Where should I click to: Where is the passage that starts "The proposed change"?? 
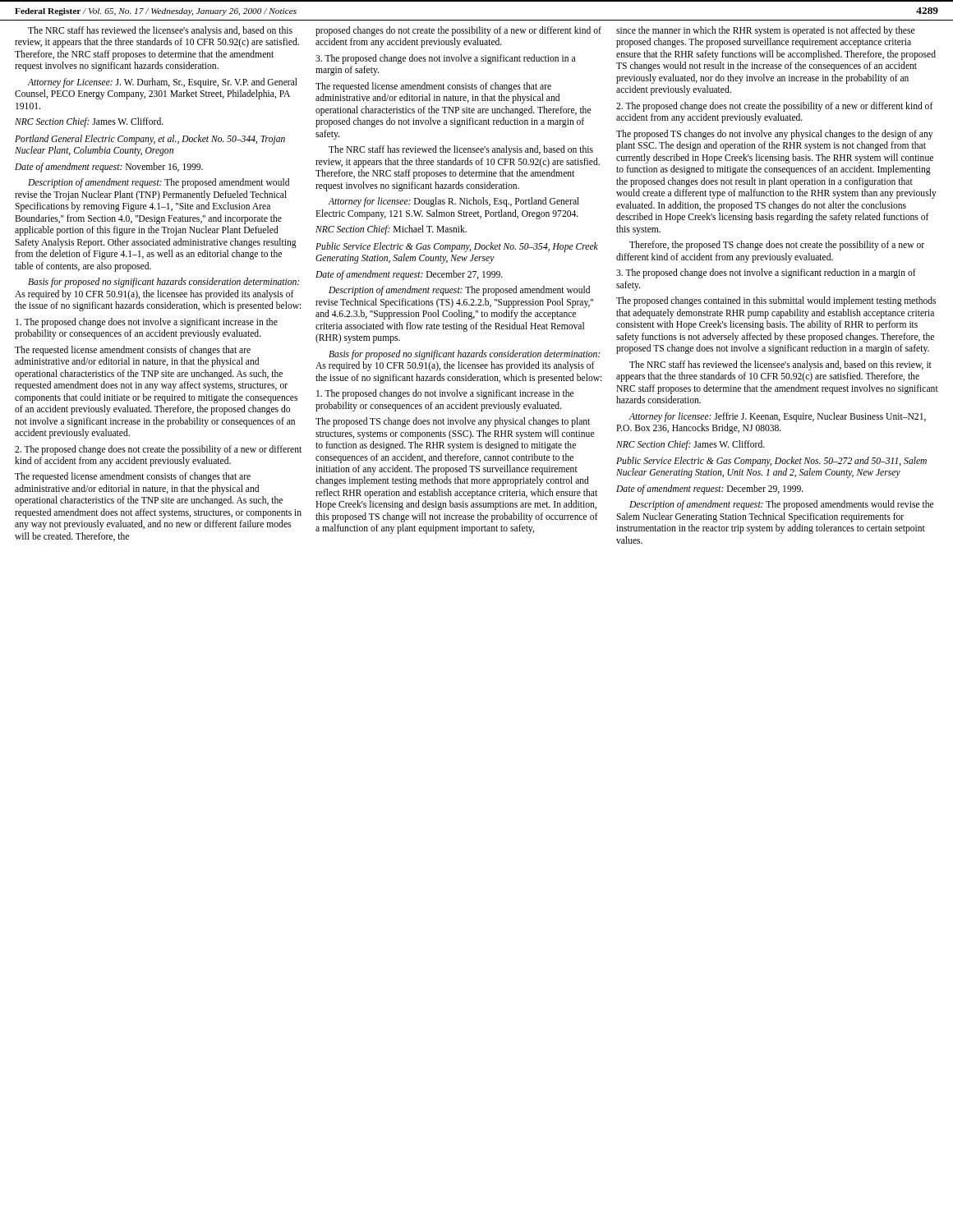pyautogui.click(x=159, y=329)
